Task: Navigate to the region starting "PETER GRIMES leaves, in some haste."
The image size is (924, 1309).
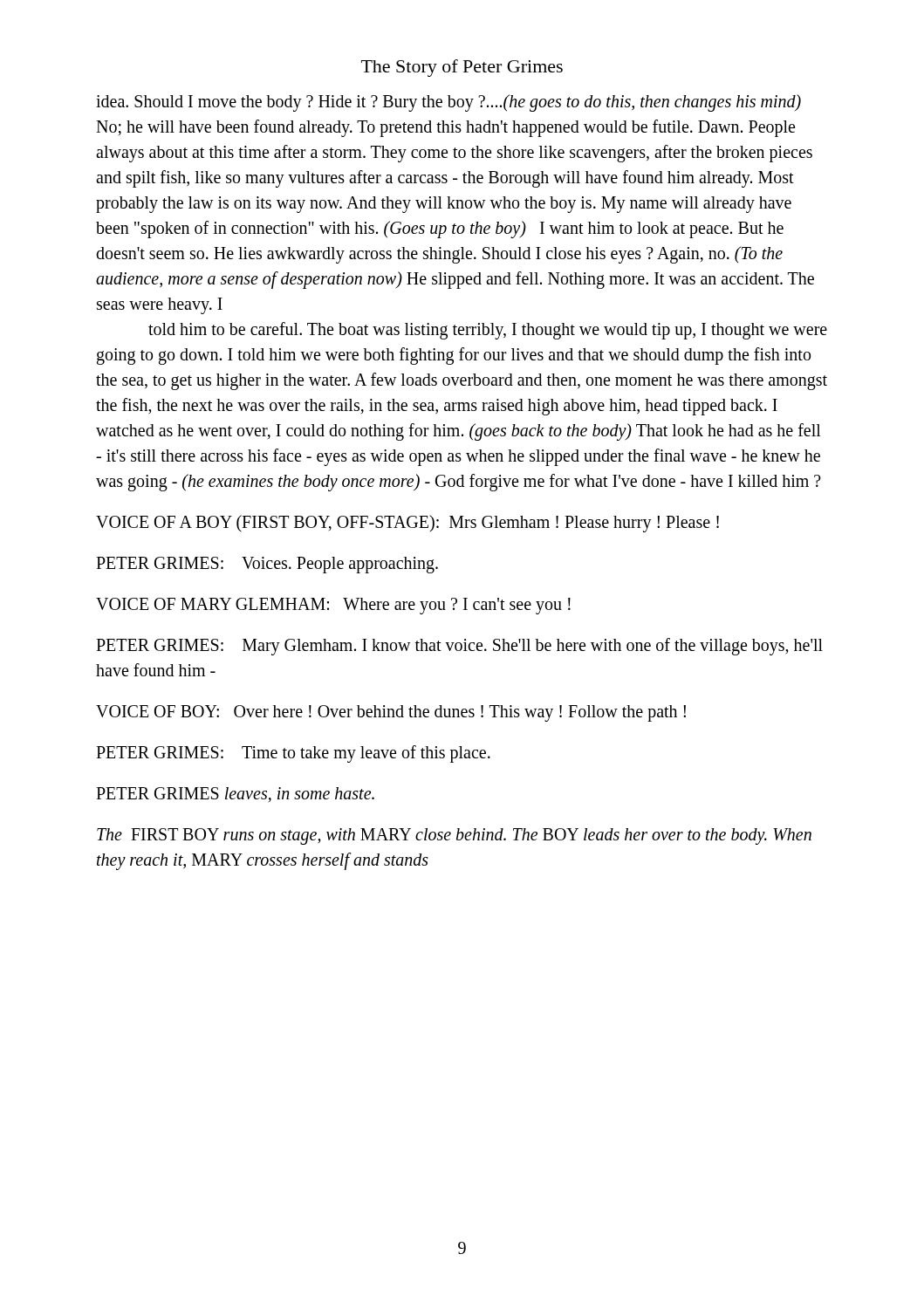Action: click(x=236, y=793)
